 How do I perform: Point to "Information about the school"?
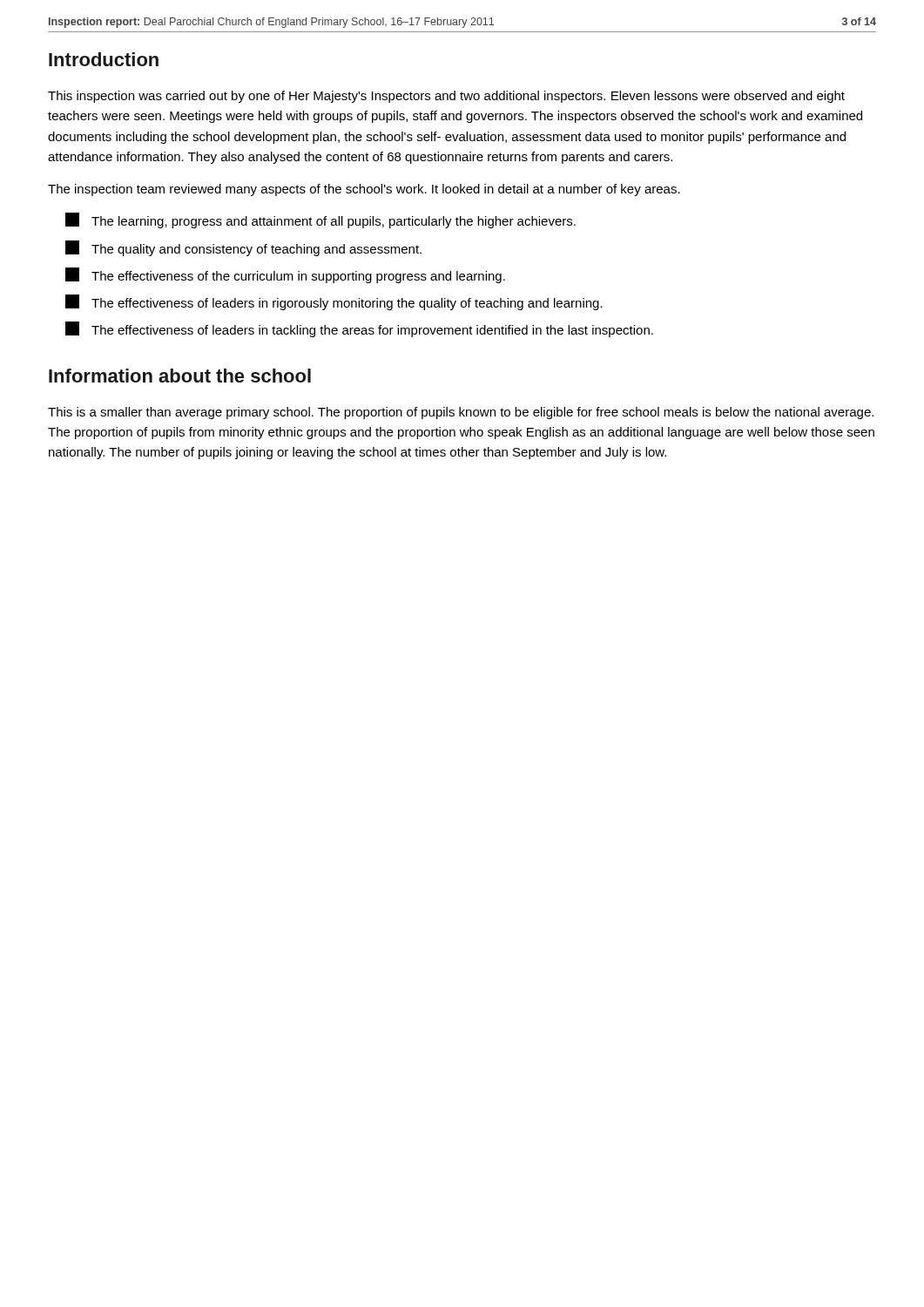pos(180,376)
